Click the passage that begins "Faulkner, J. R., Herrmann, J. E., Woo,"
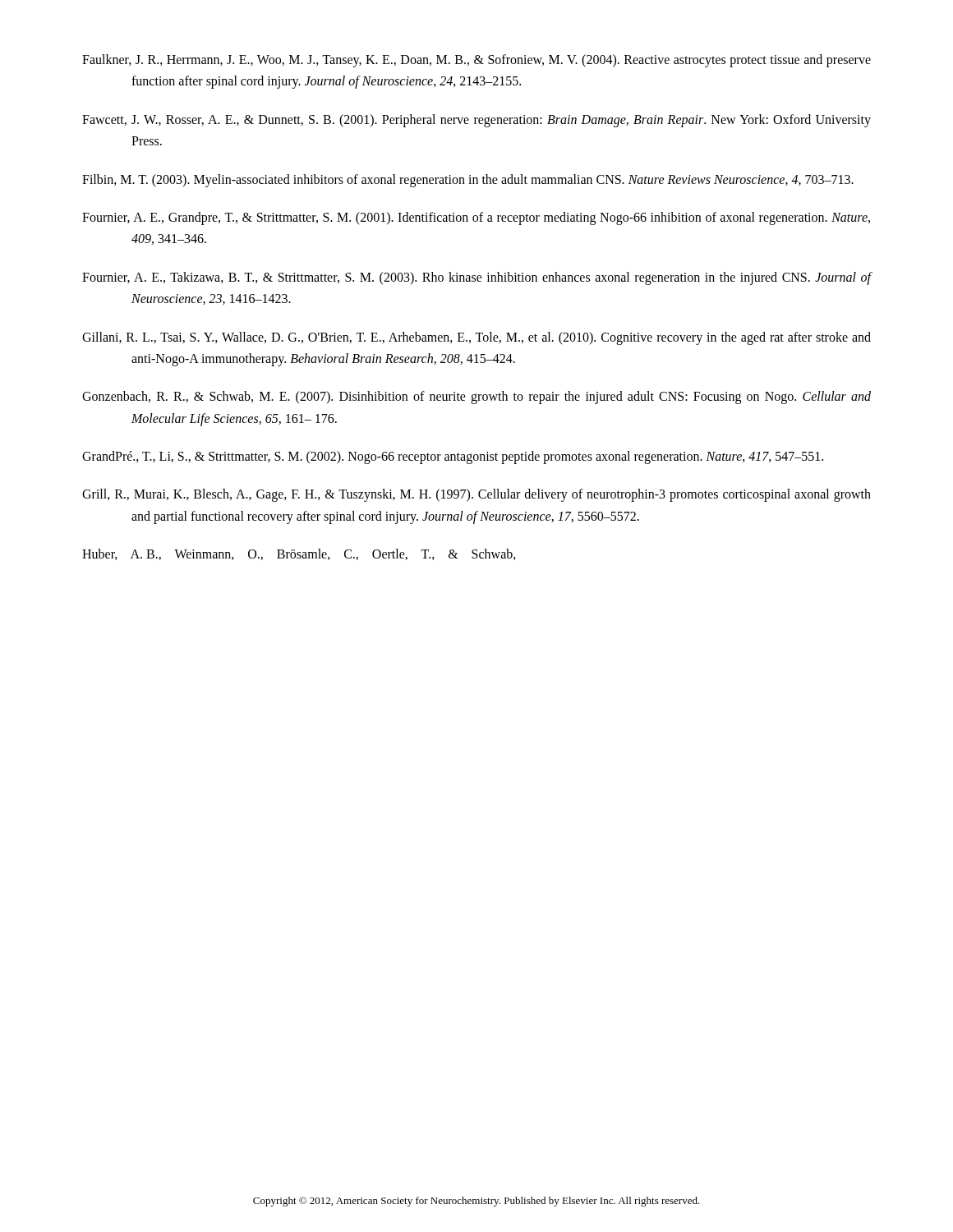The width and height of the screenshot is (953, 1232). click(476, 70)
